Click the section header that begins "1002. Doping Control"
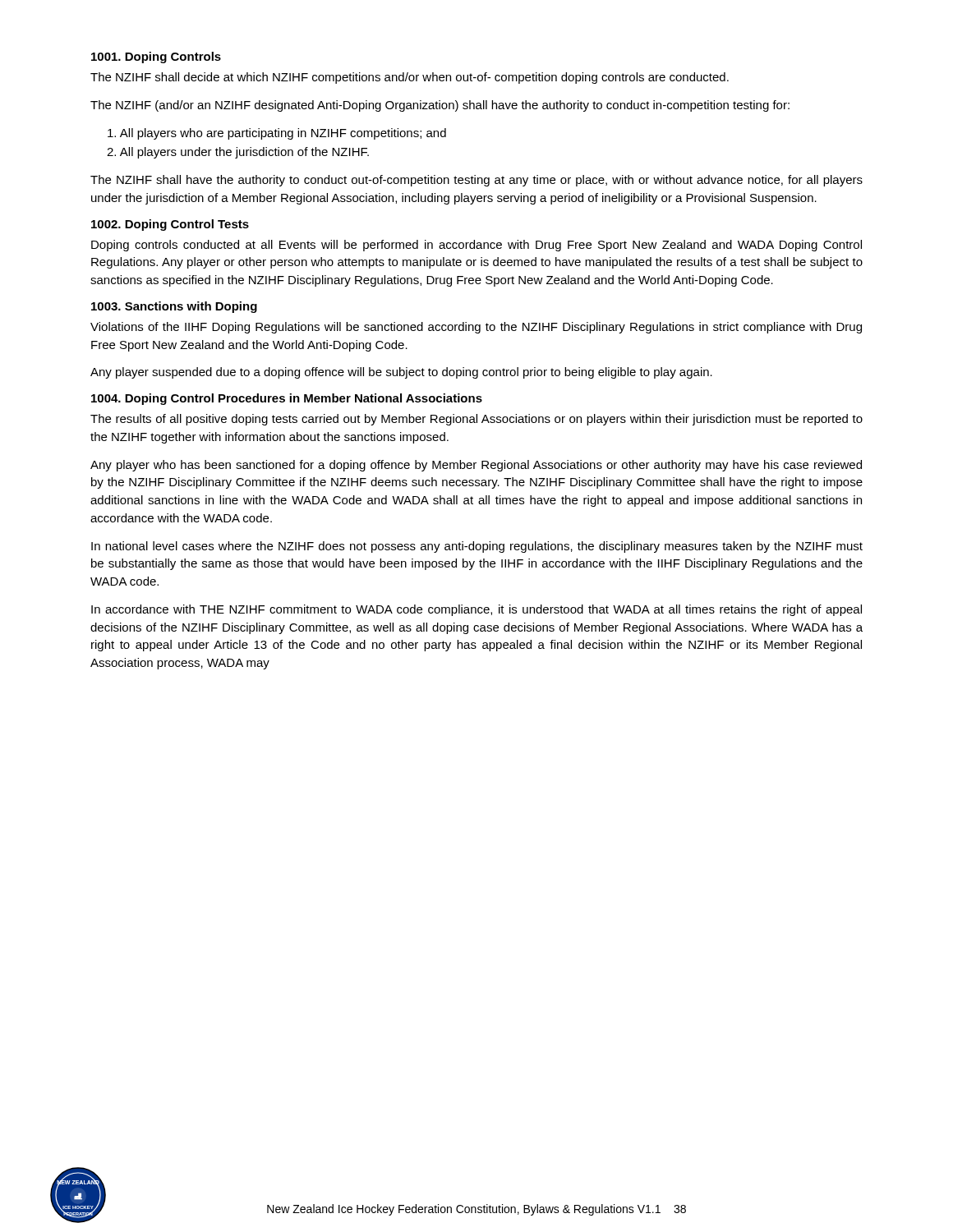 click(x=170, y=223)
